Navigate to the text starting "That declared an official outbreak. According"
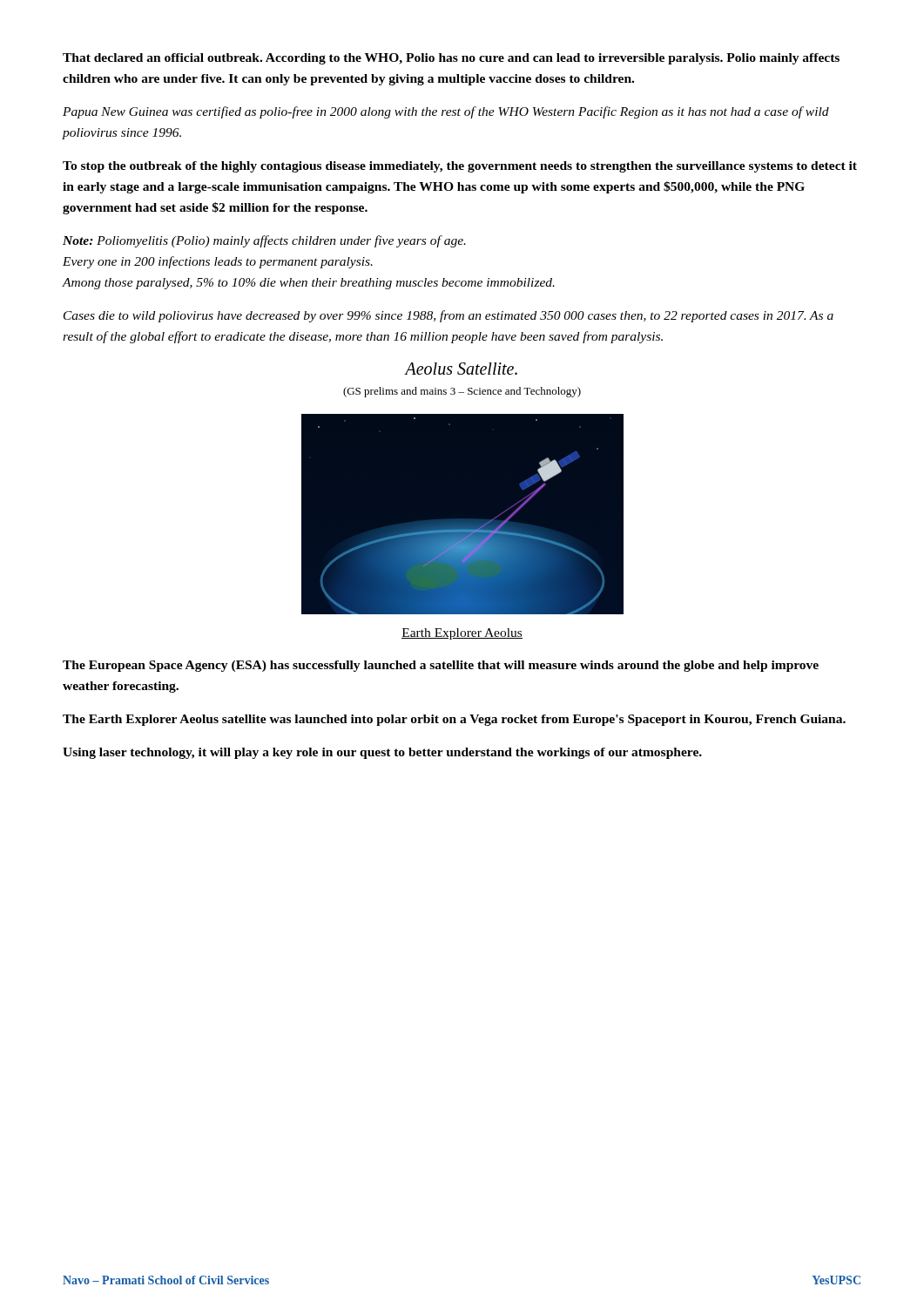The width and height of the screenshot is (924, 1307). [451, 68]
